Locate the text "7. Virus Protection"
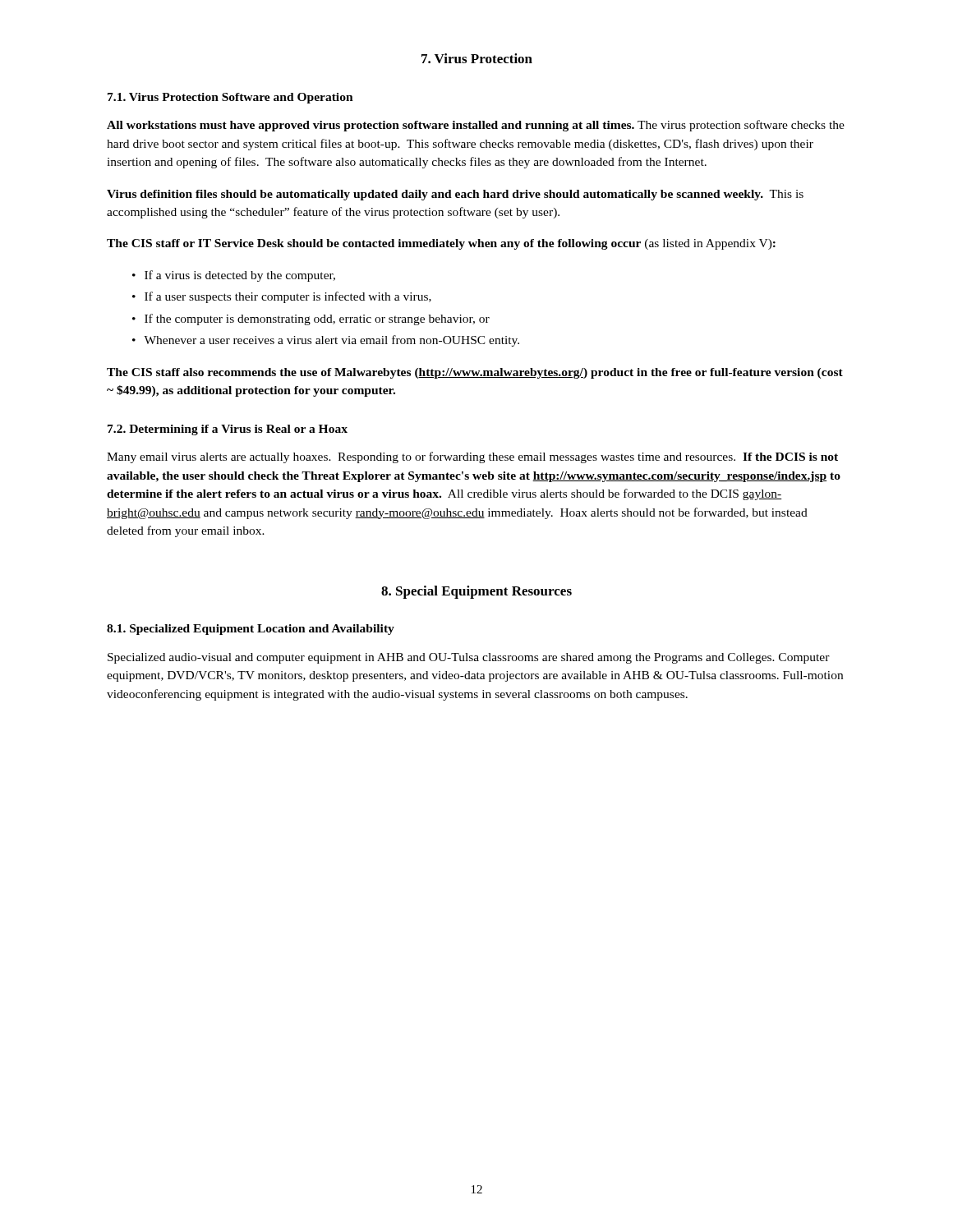This screenshot has width=953, height=1232. click(x=476, y=59)
